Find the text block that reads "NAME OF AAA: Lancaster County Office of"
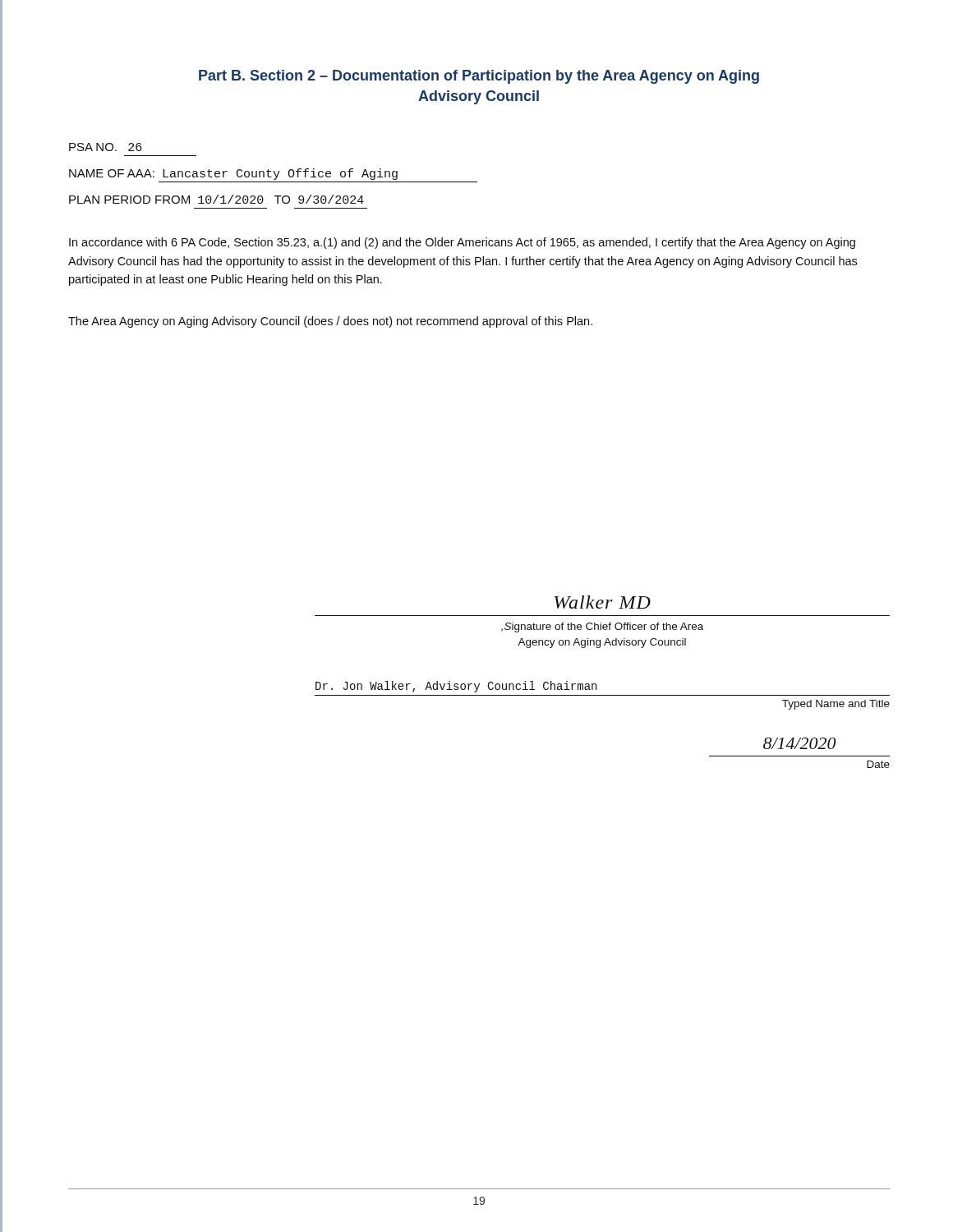The image size is (953, 1232). [273, 174]
